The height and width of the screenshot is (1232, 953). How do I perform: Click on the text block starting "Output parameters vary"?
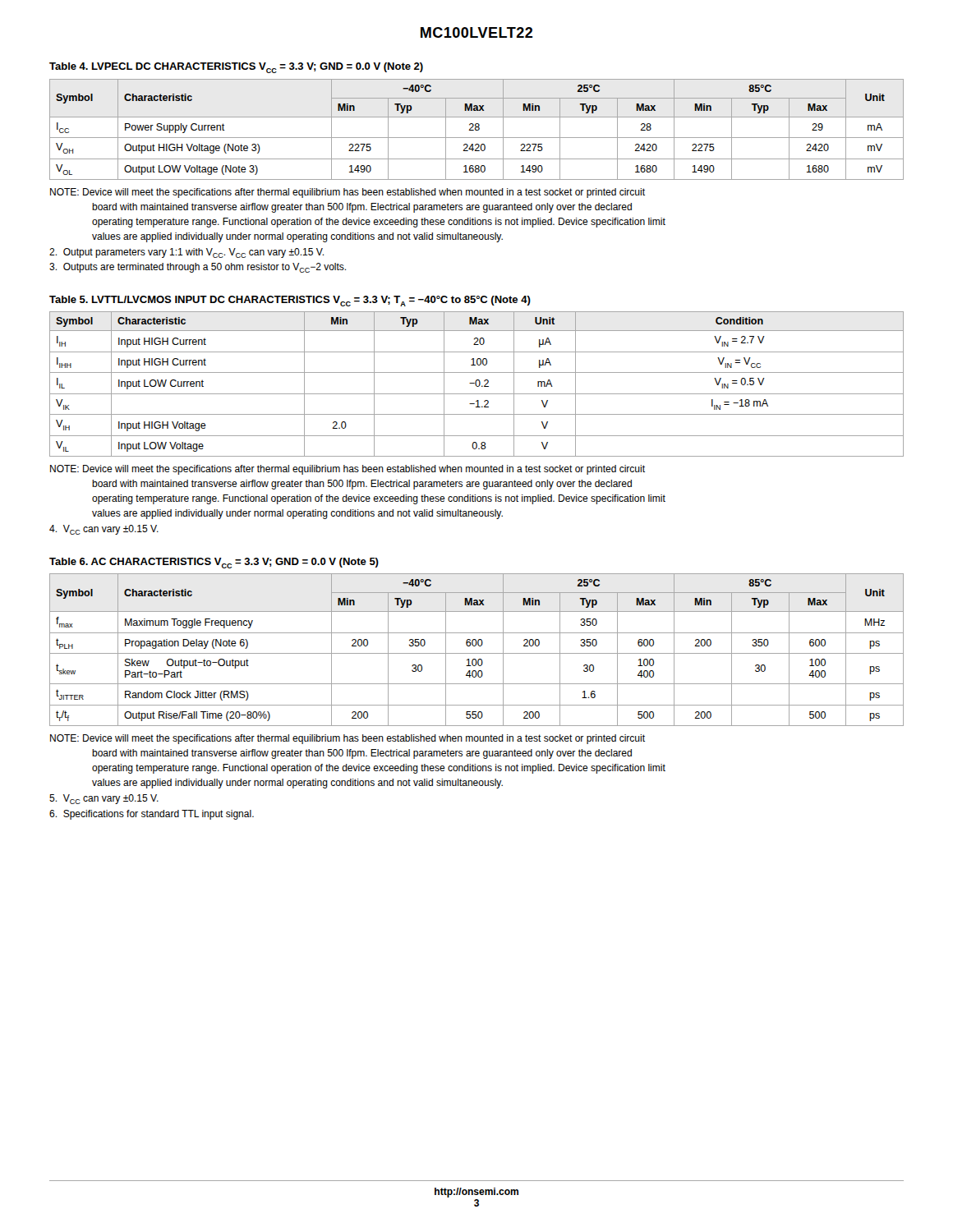(187, 253)
